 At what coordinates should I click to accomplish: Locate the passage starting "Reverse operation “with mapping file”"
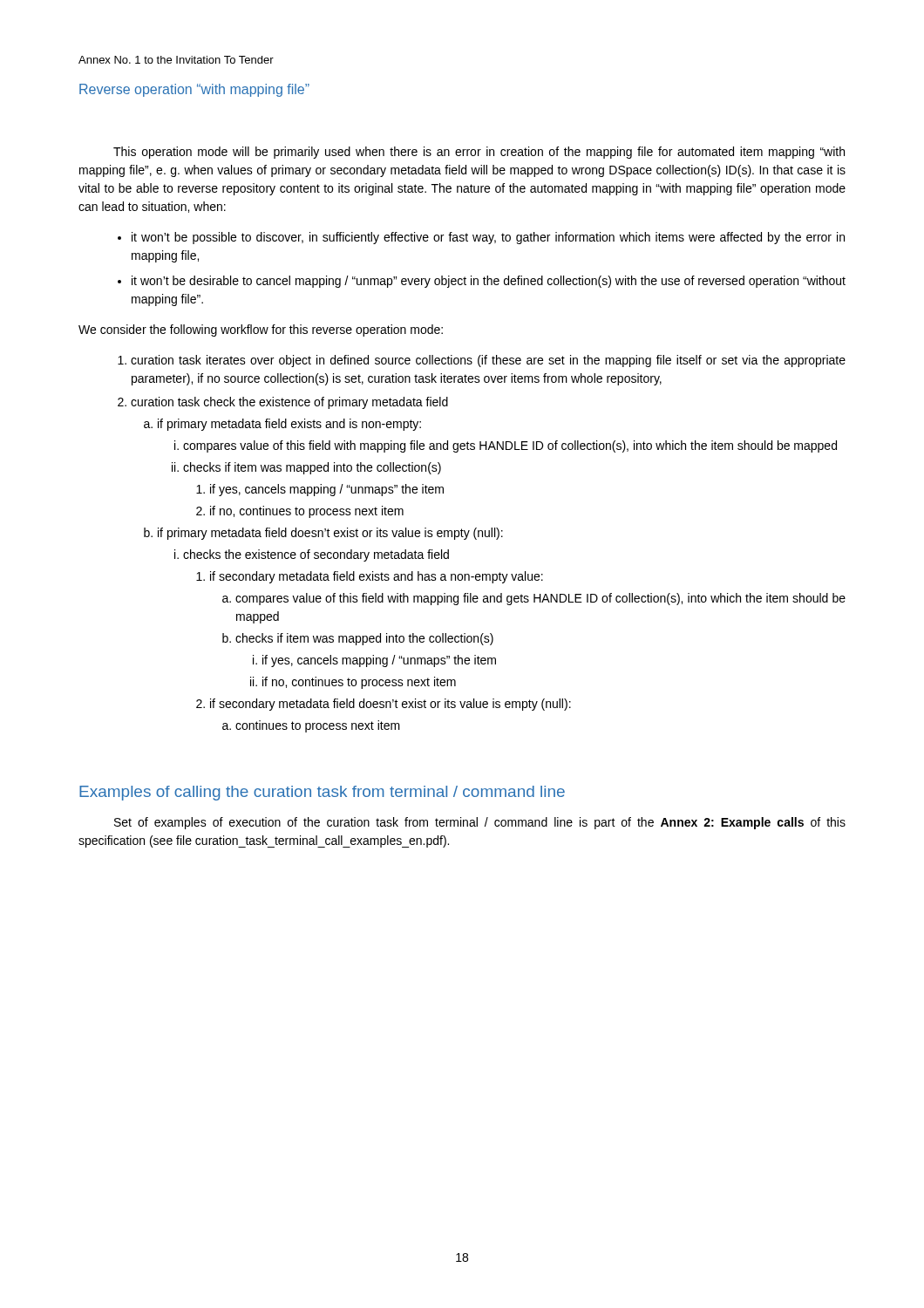[194, 90]
